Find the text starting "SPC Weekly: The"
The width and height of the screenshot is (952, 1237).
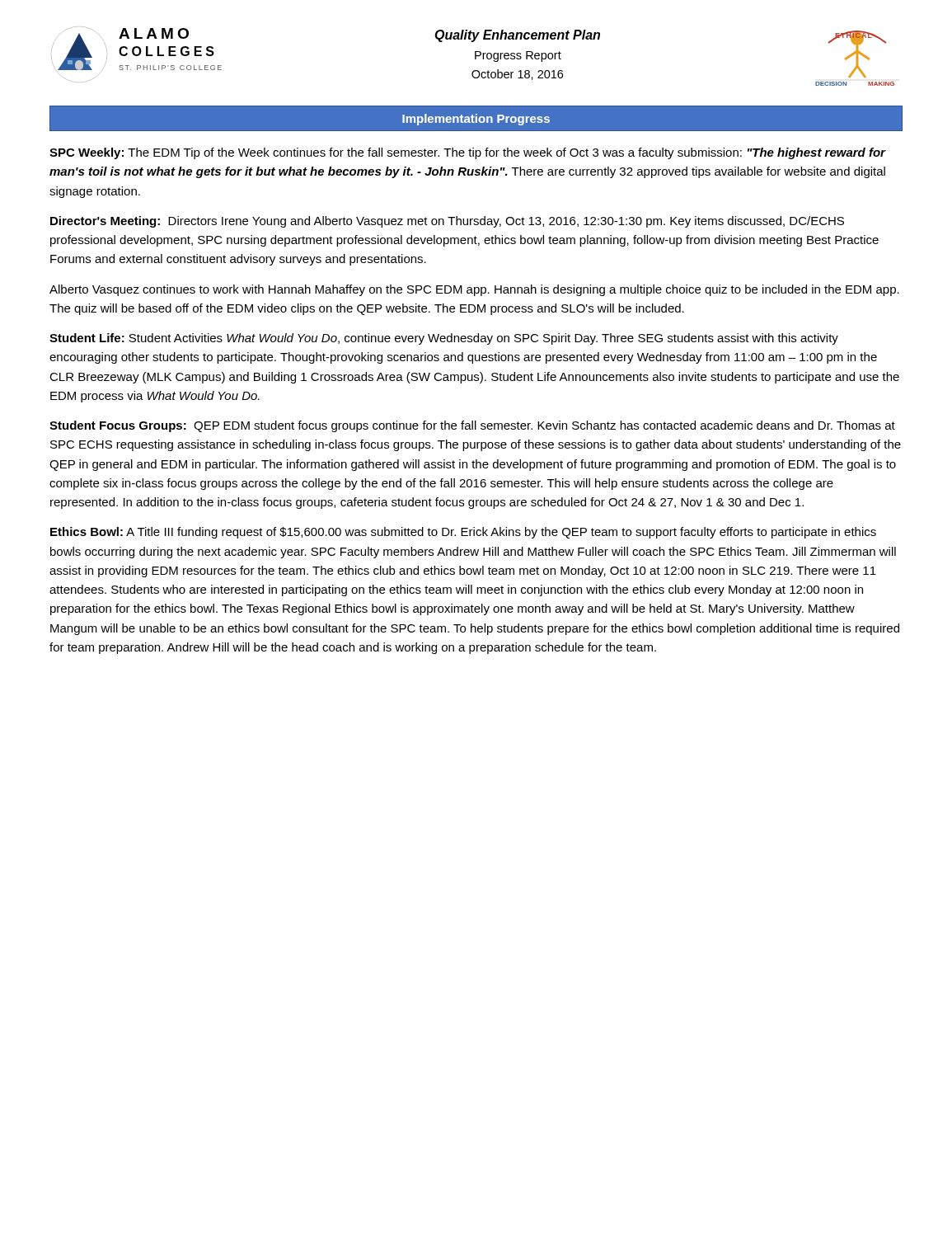tap(468, 171)
